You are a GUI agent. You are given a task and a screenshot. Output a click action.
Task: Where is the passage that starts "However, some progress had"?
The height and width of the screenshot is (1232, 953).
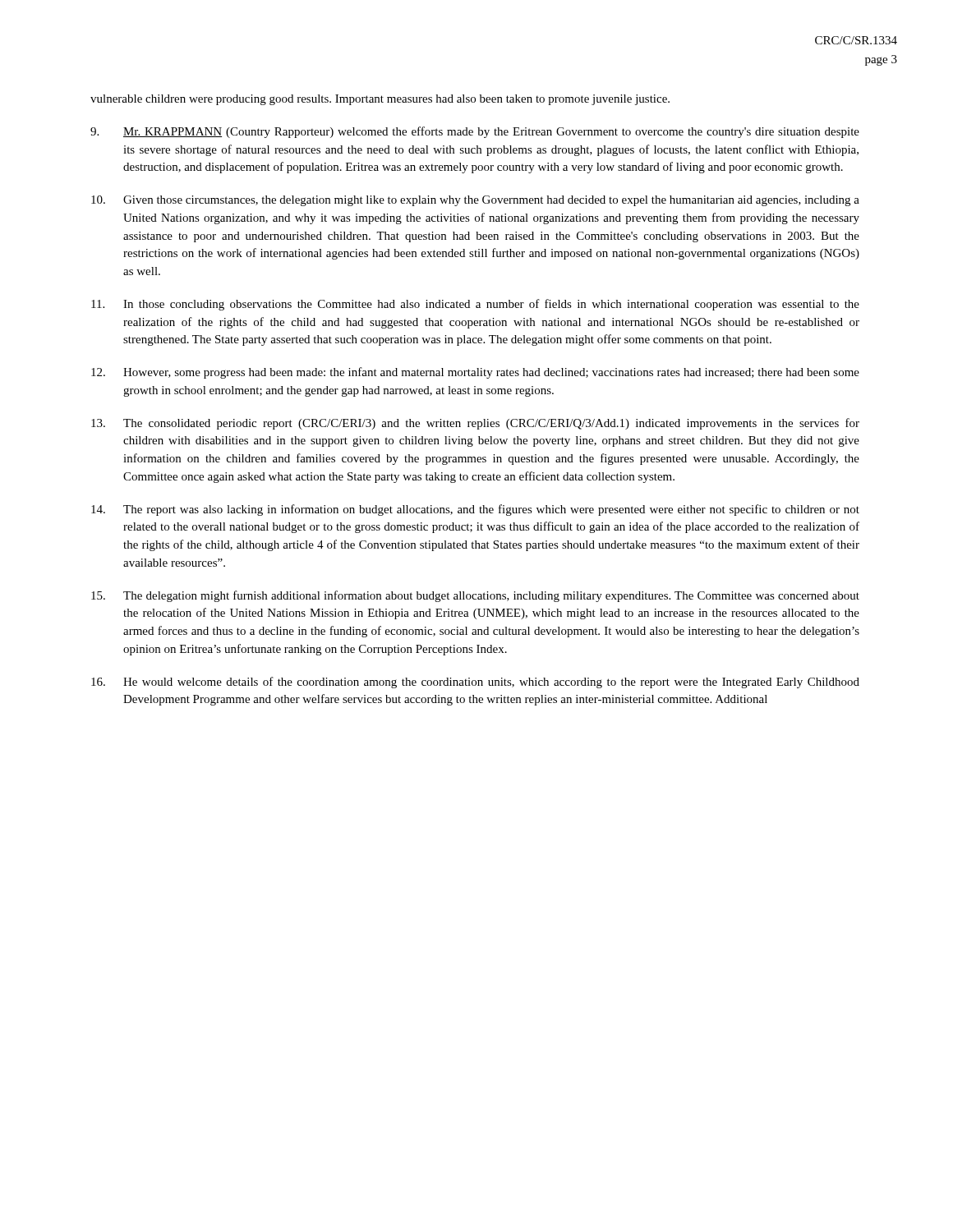click(475, 382)
